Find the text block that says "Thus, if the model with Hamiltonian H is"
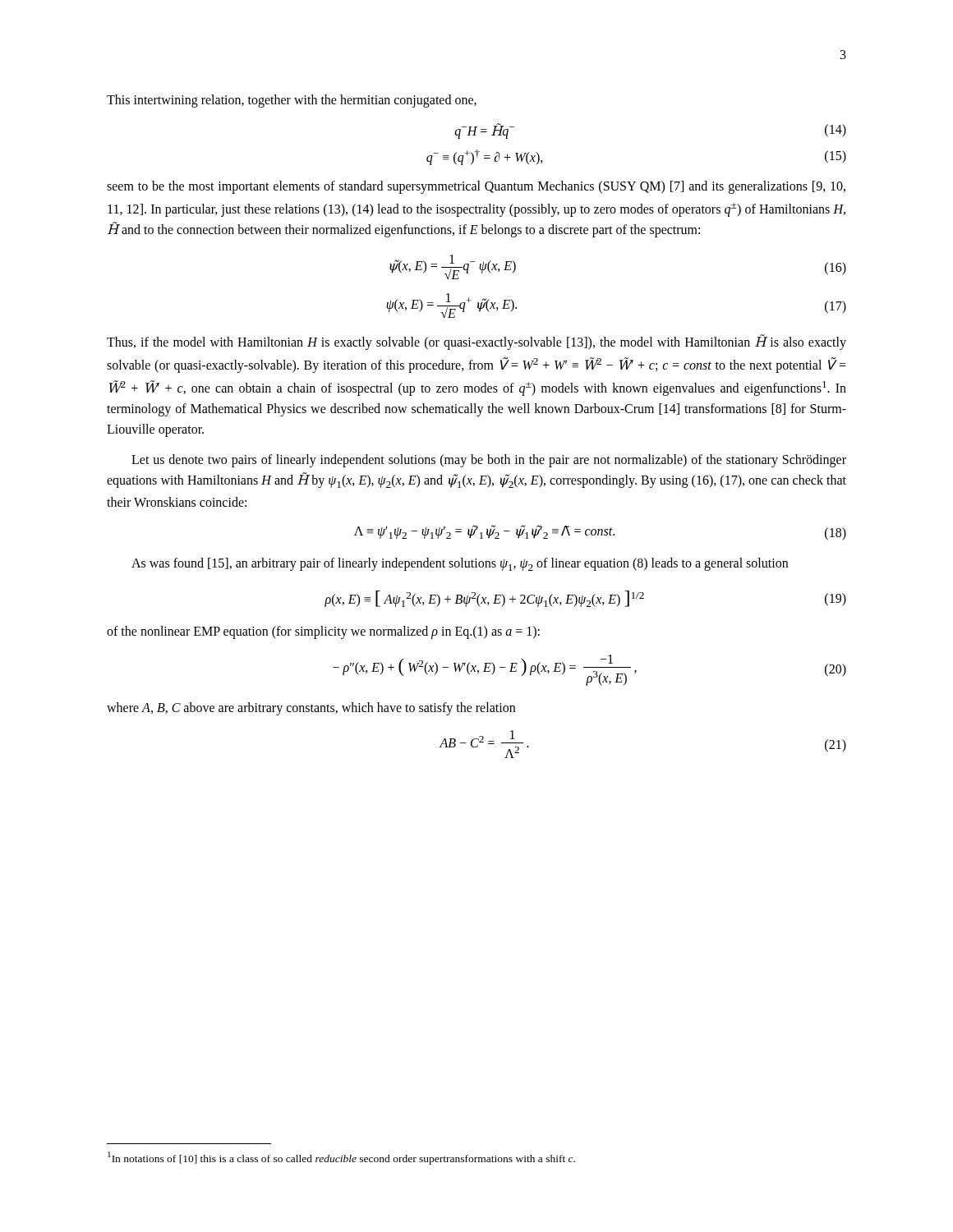 [476, 386]
